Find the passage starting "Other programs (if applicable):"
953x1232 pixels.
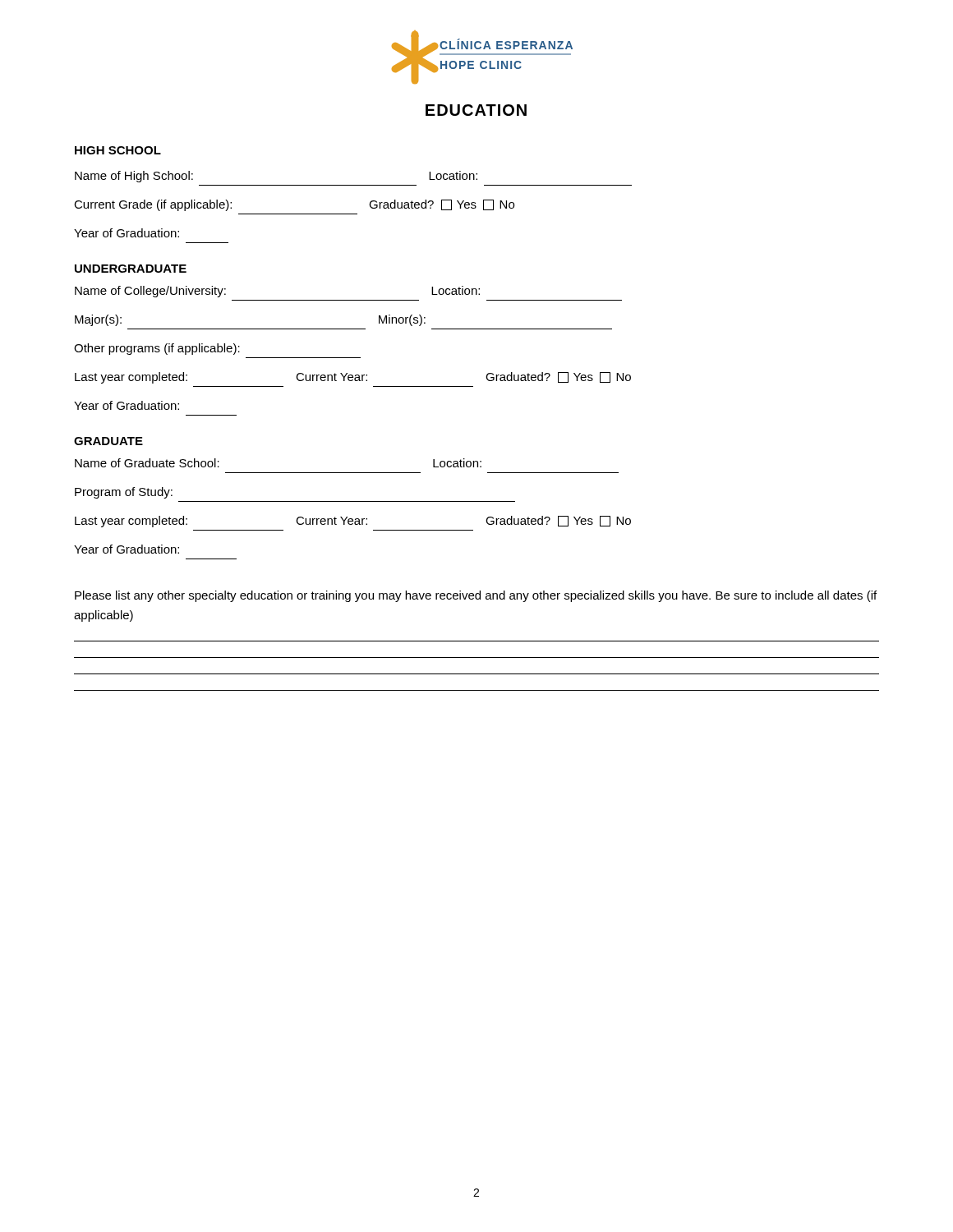(217, 348)
